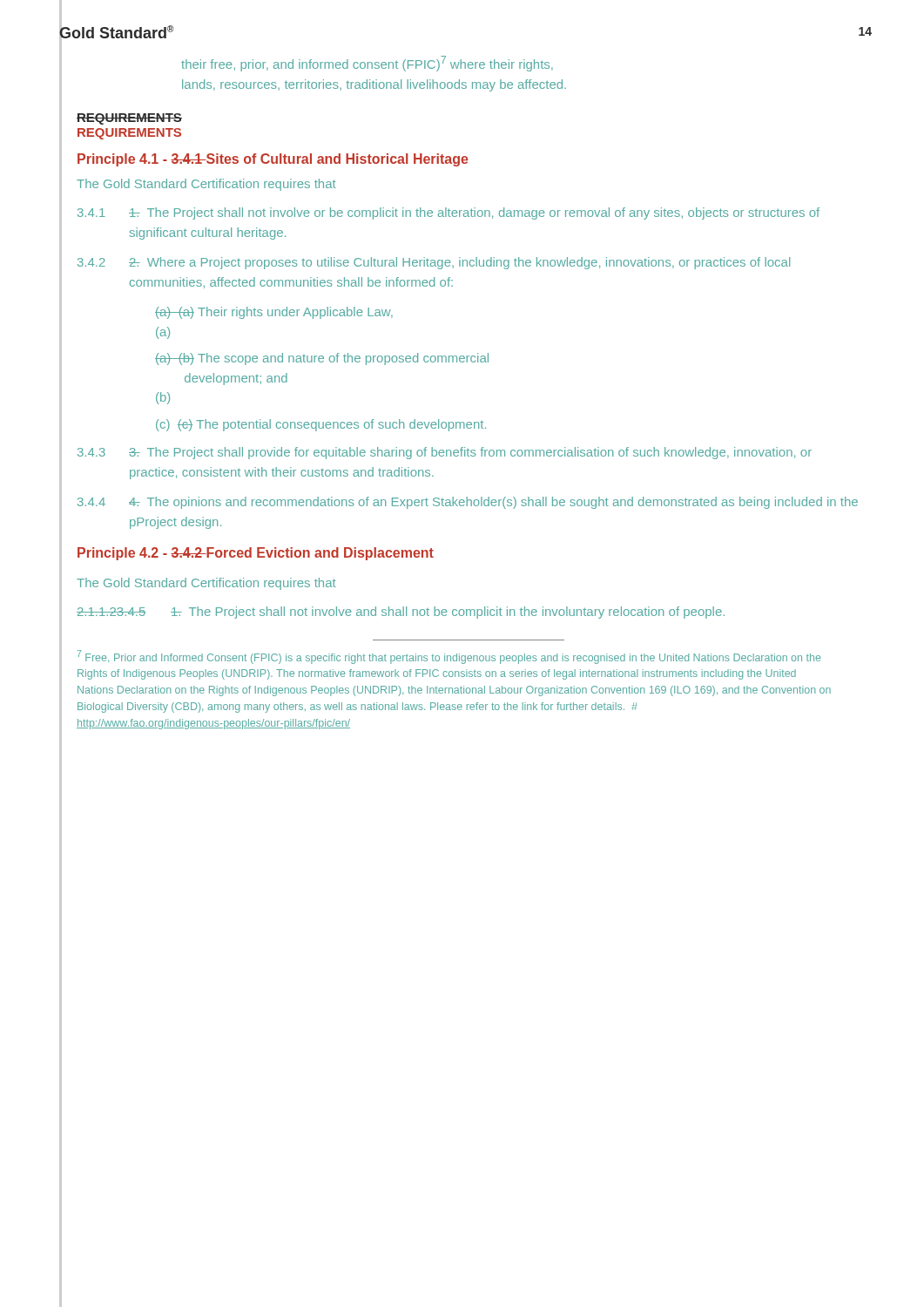This screenshot has width=924, height=1307.
Task: Find the text block starting "3.4.4 4. The opinions and recommendations of"
Action: (469, 512)
